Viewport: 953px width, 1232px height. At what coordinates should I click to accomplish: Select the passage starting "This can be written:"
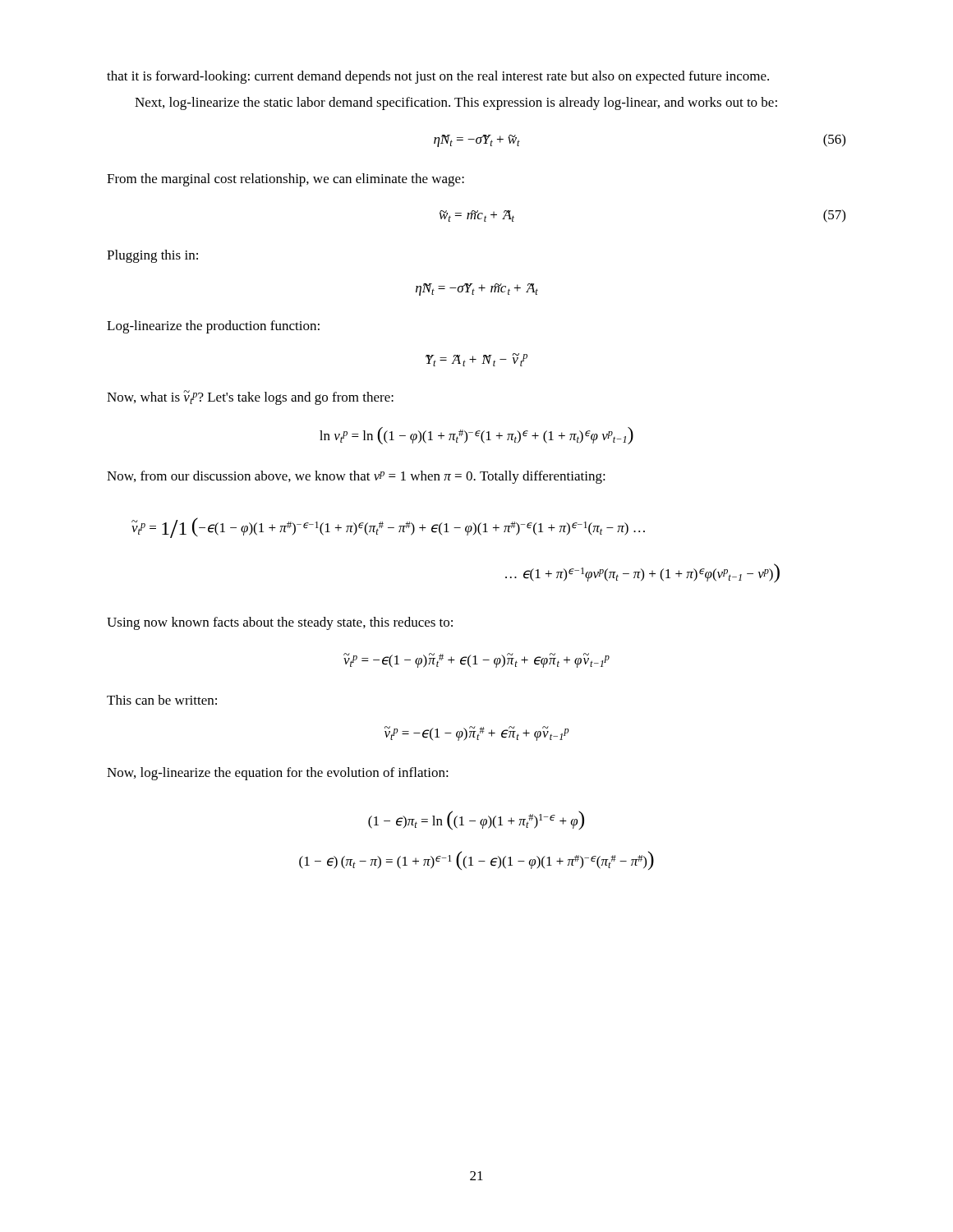162,700
